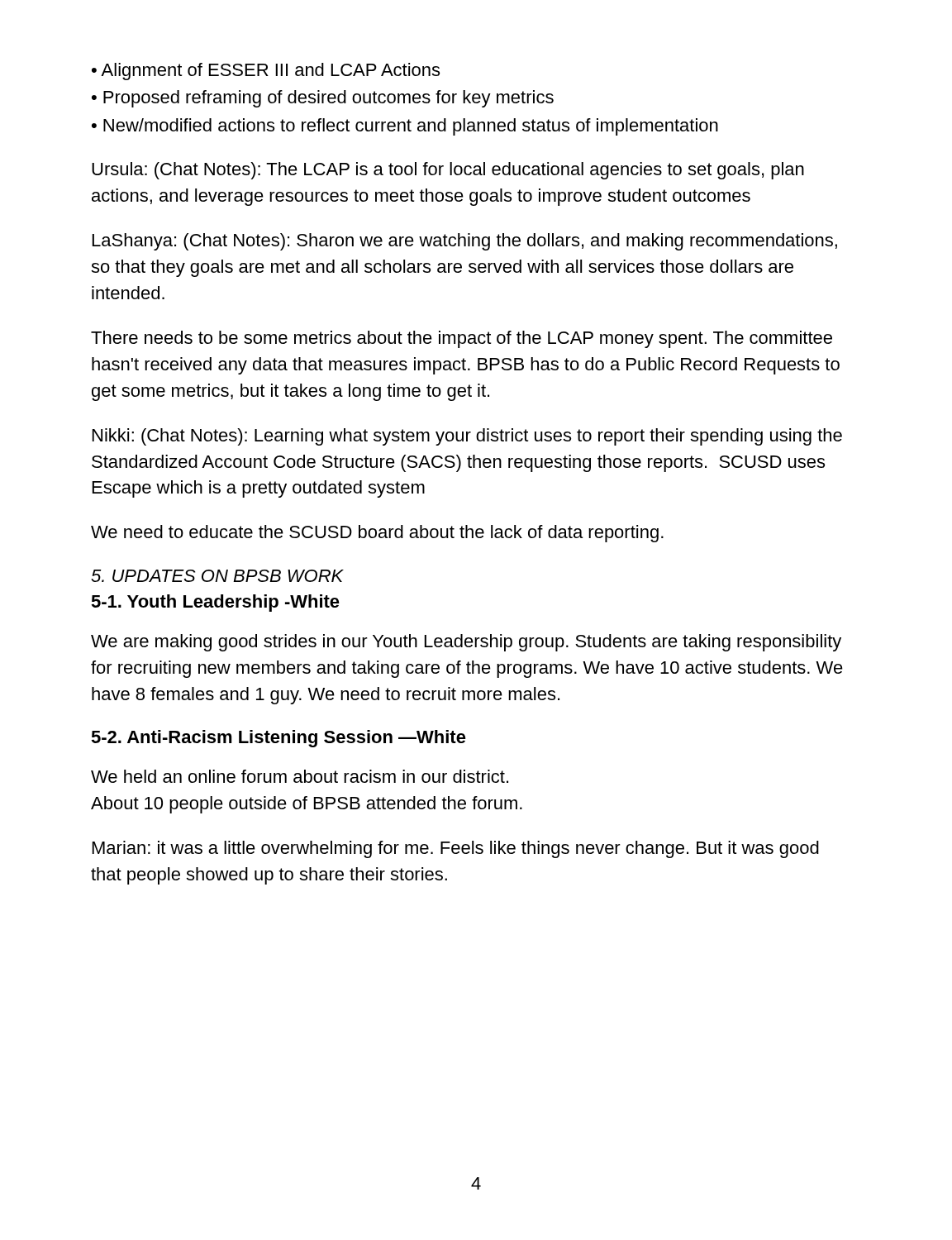Find the element starting "• Proposed reframing of desired outcomes for"

(322, 97)
